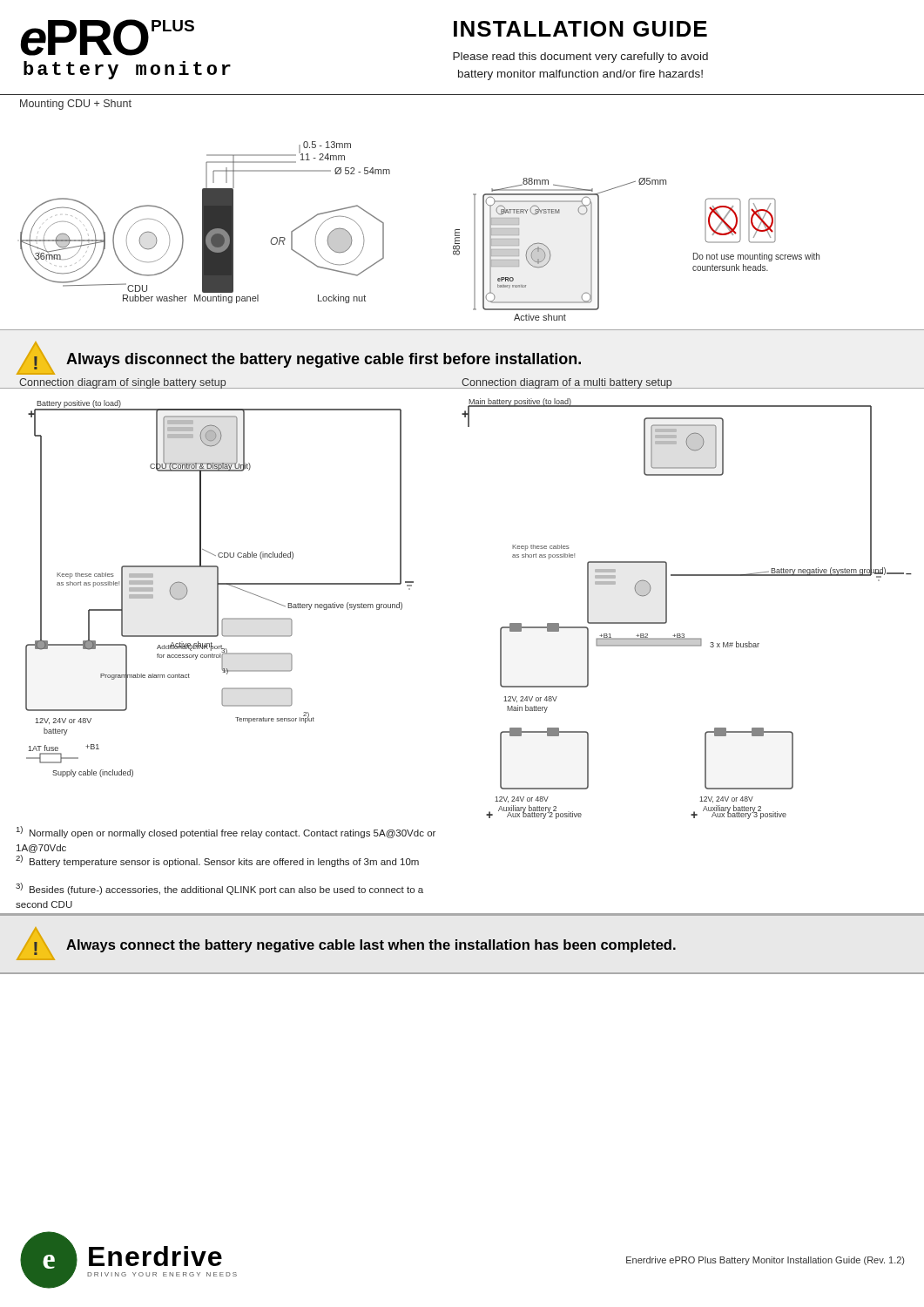Point to the block beginning "! Always connect"

pyautogui.click(x=346, y=945)
